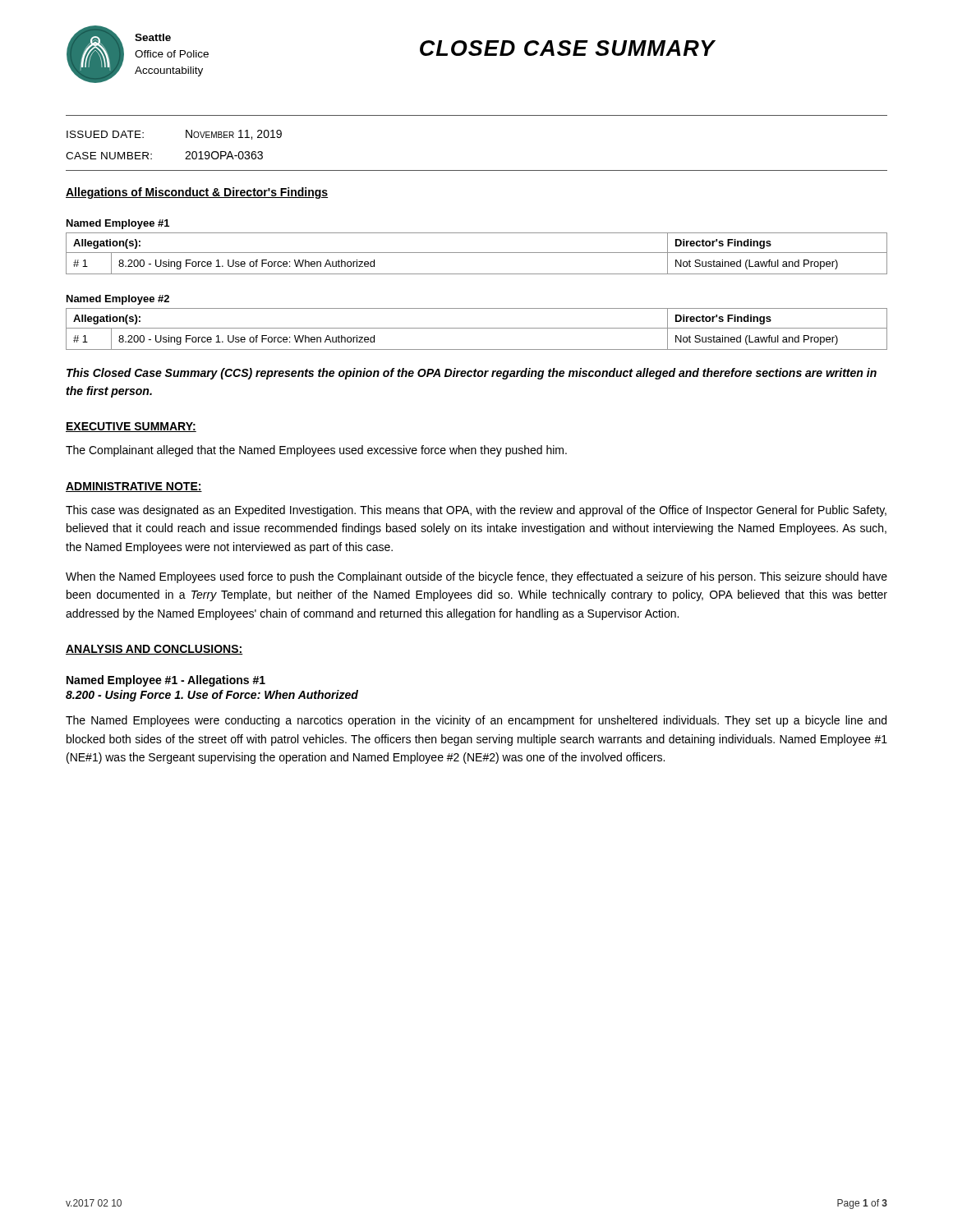The height and width of the screenshot is (1232, 953).
Task: Point to the text block starting "EXECUTIVE SUMMARY:"
Action: (131, 427)
